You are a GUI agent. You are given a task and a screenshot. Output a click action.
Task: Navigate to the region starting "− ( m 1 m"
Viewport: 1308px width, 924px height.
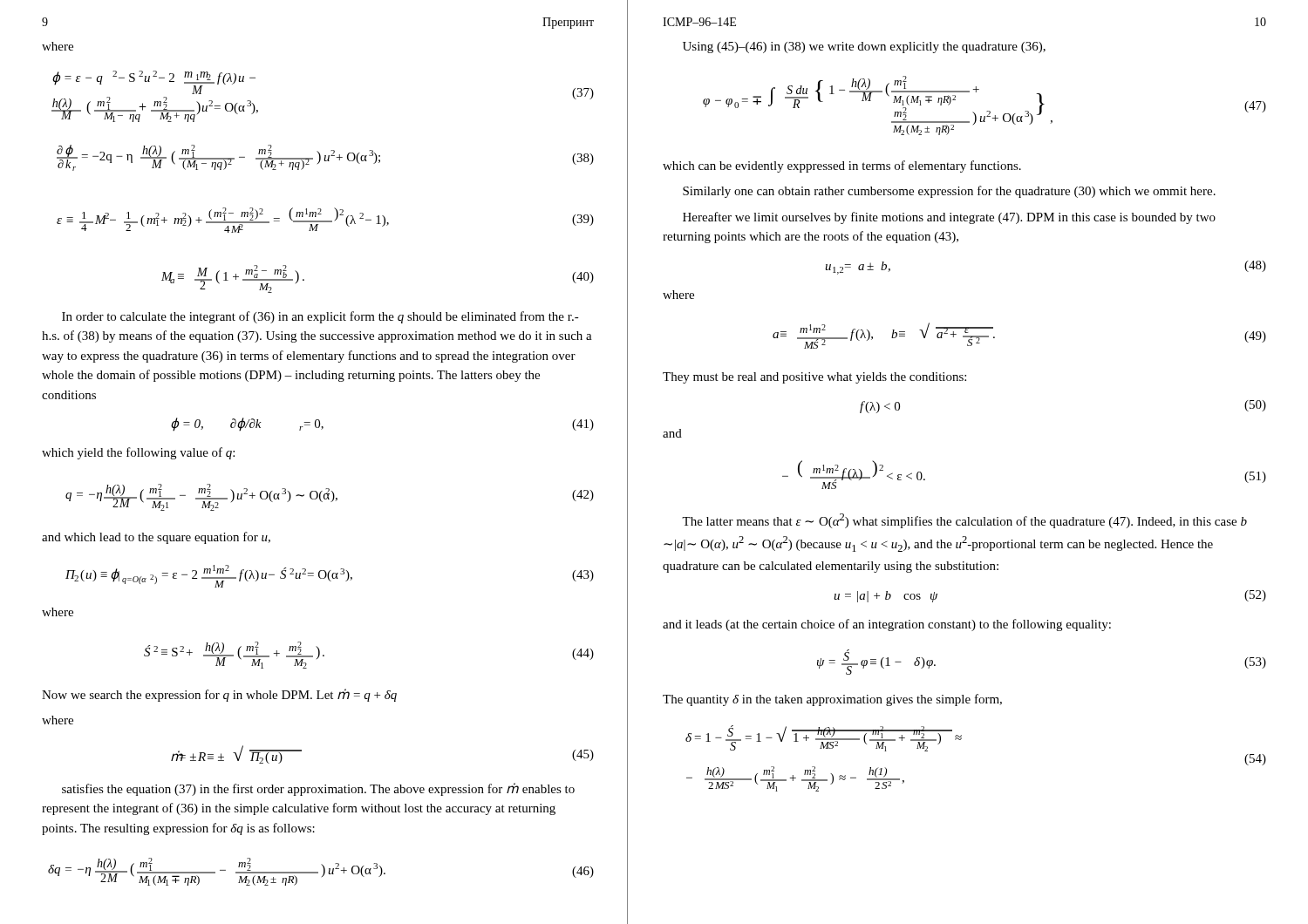[x=843, y=475]
